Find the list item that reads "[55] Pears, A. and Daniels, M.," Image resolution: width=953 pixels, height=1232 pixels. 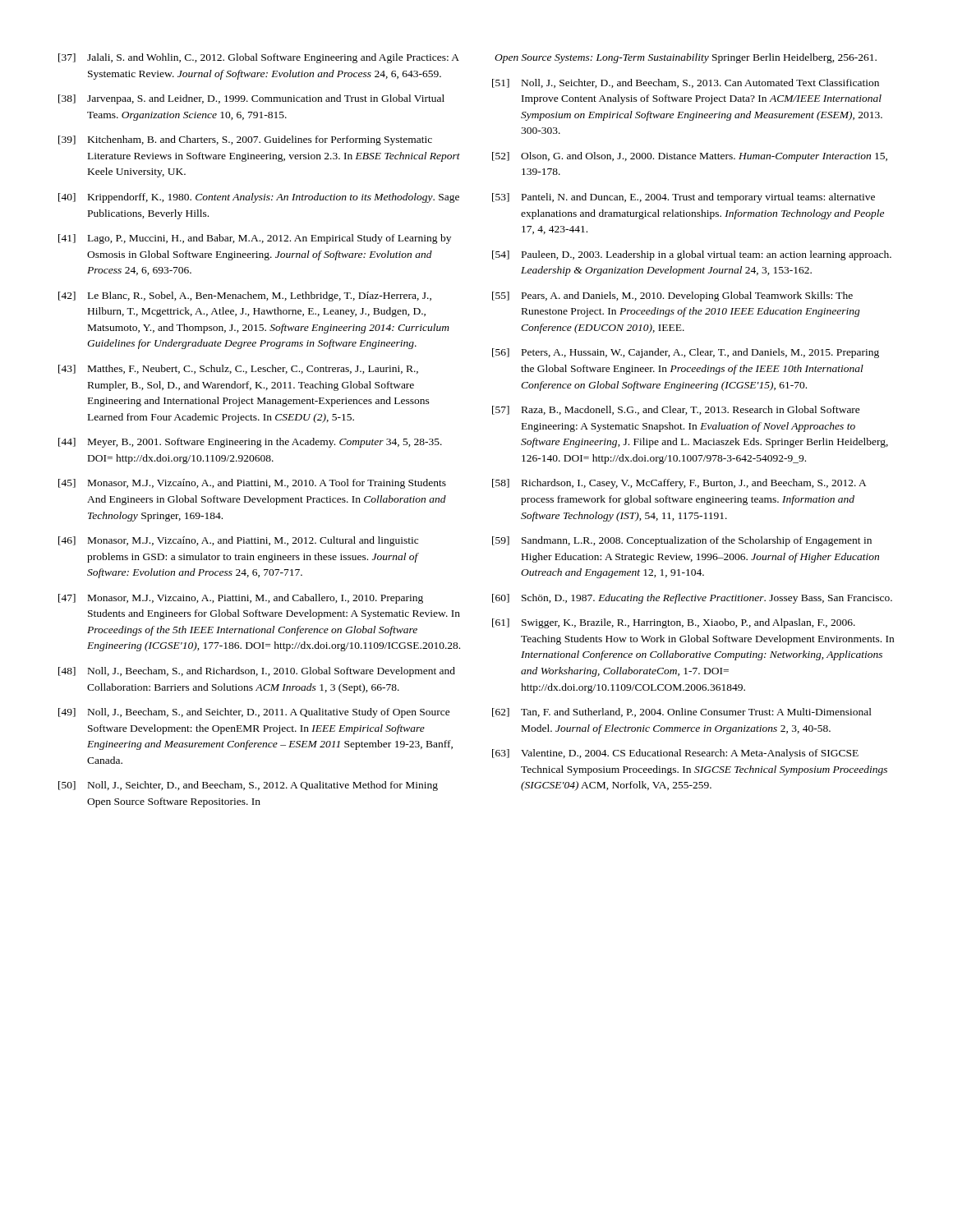693,311
